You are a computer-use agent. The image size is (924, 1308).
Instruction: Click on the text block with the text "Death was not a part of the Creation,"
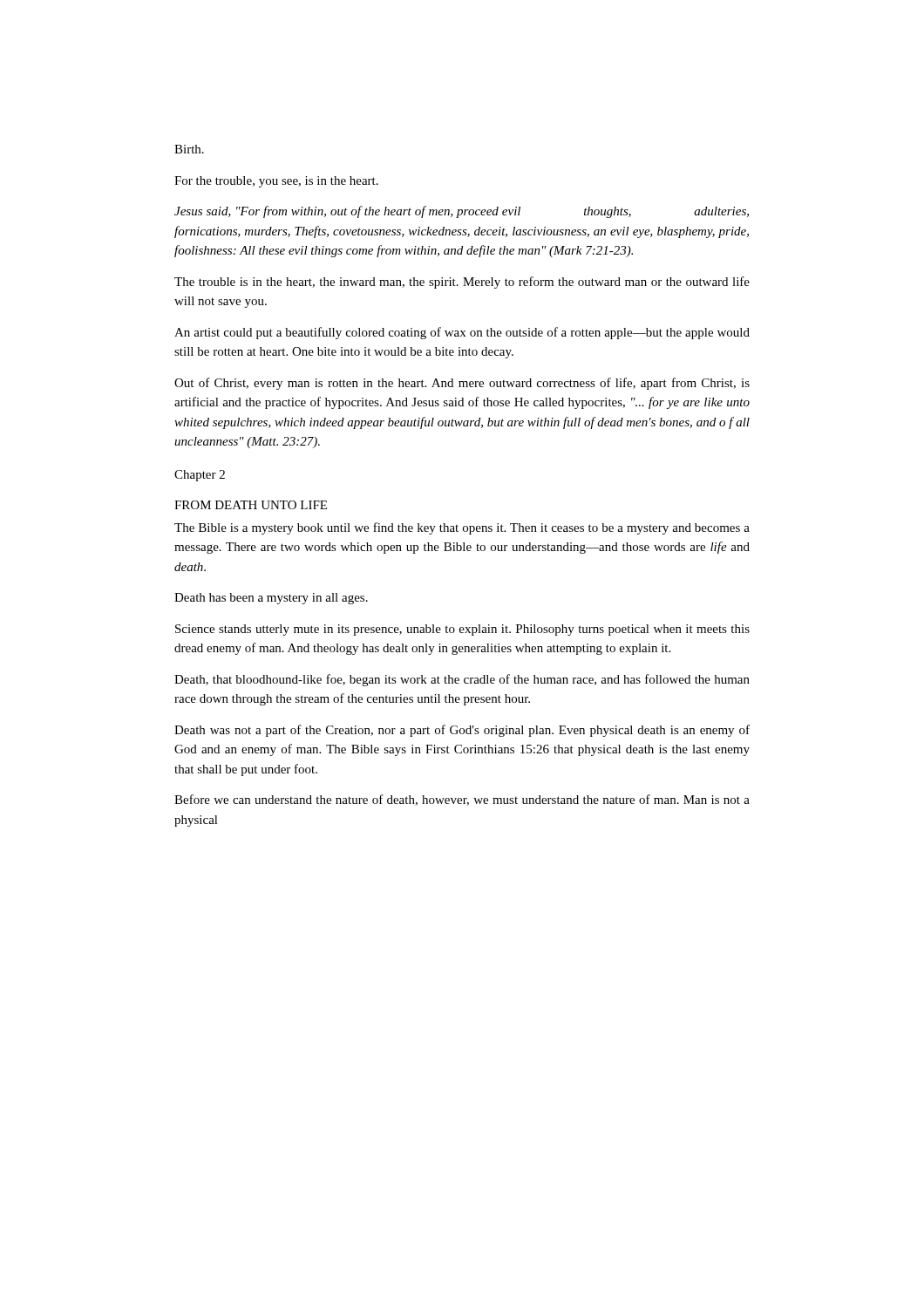point(462,749)
